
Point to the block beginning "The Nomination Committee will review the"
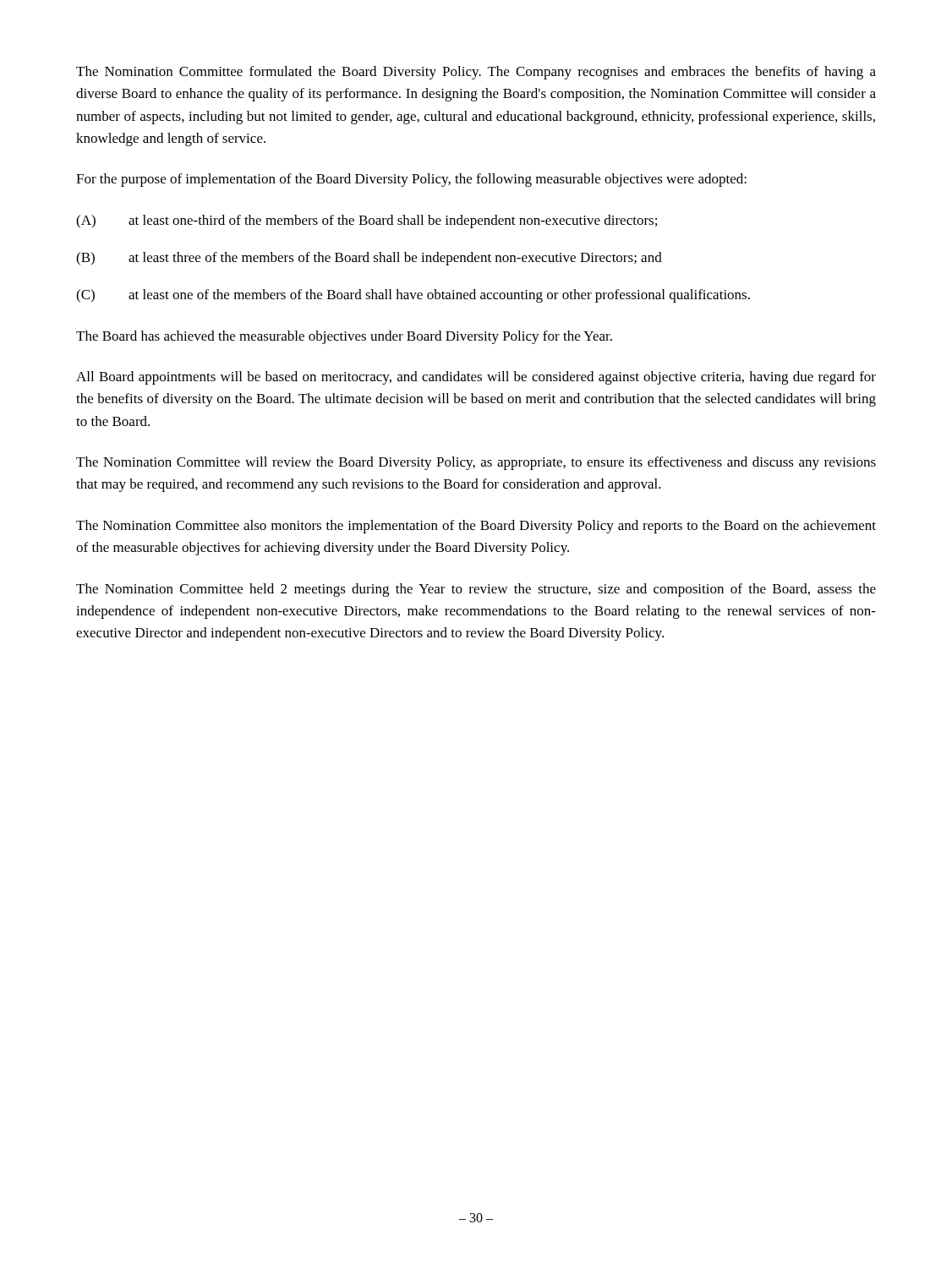[476, 473]
